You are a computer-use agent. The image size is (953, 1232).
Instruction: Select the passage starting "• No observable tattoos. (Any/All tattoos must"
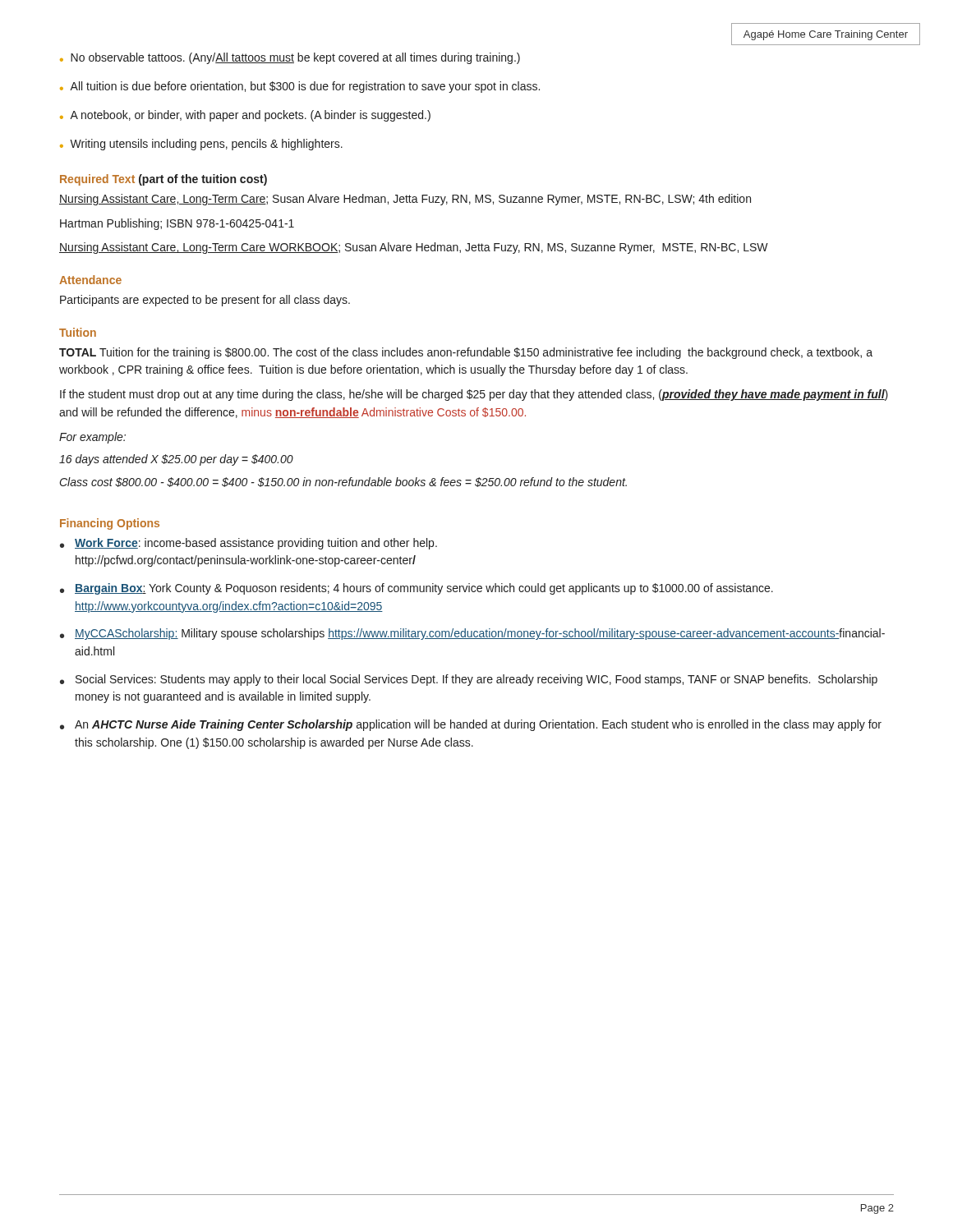tap(290, 60)
